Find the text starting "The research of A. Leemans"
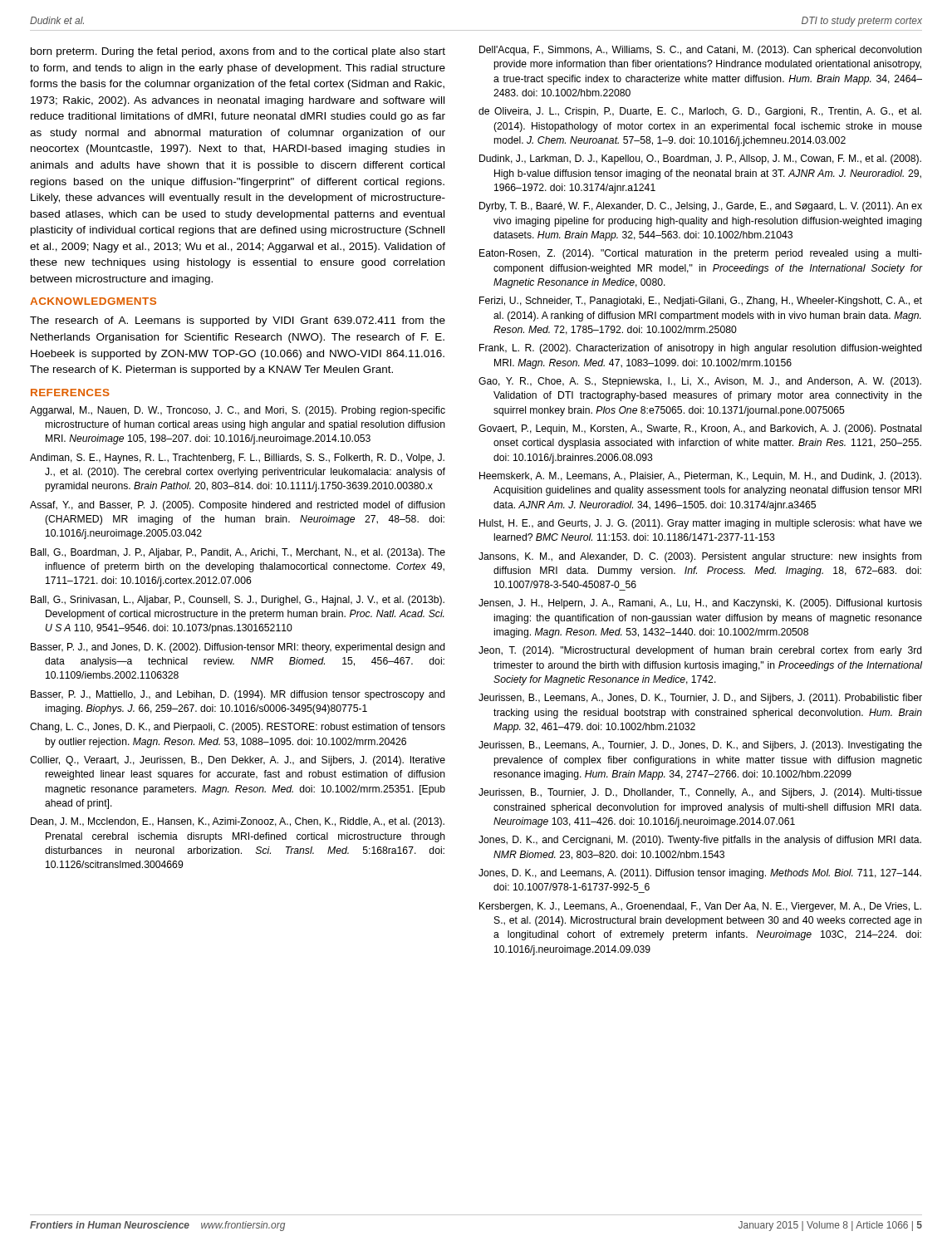Image resolution: width=952 pixels, height=1246 pixels. [238, 345]
